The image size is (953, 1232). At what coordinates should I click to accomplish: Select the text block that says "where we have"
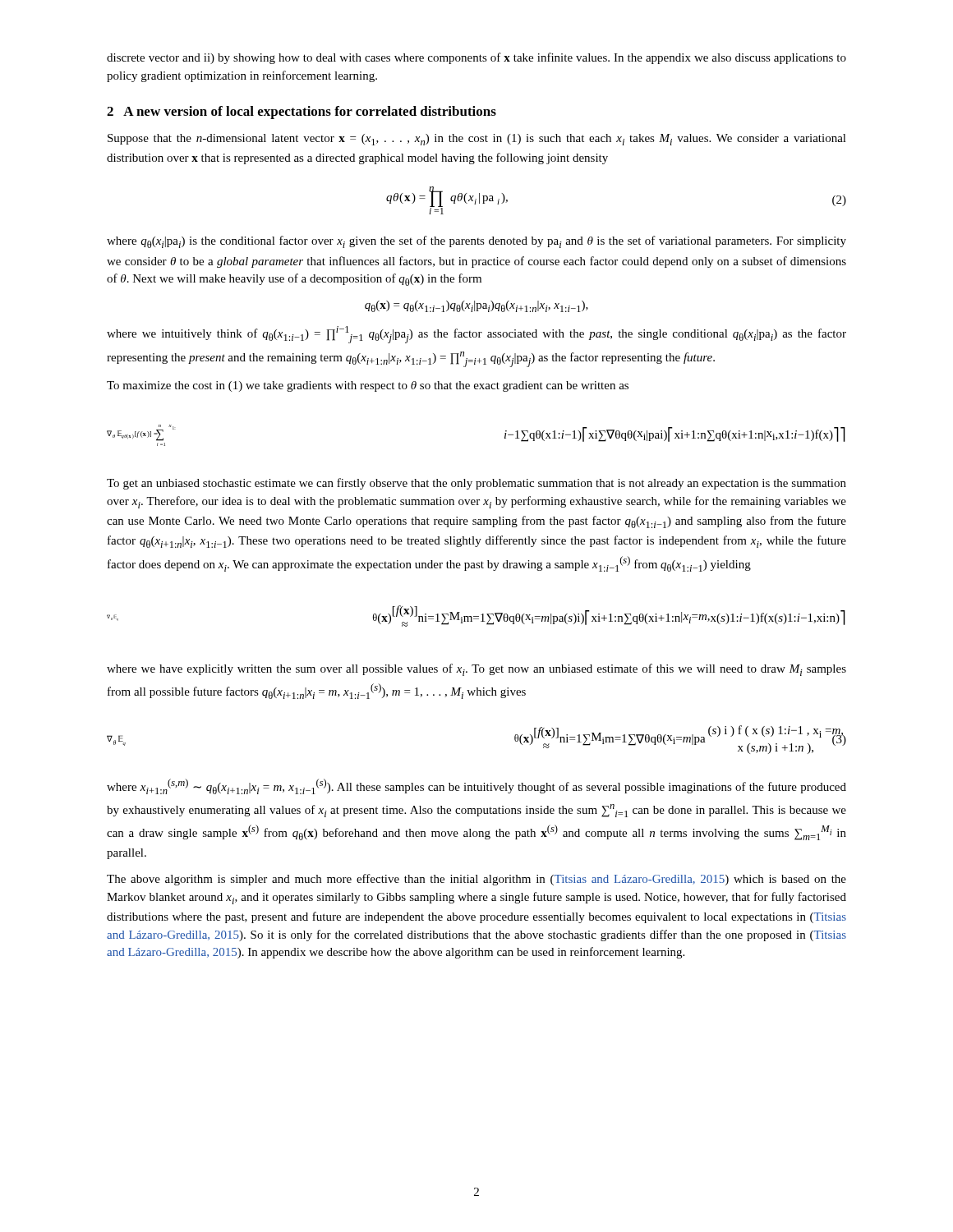pos(476,681)
